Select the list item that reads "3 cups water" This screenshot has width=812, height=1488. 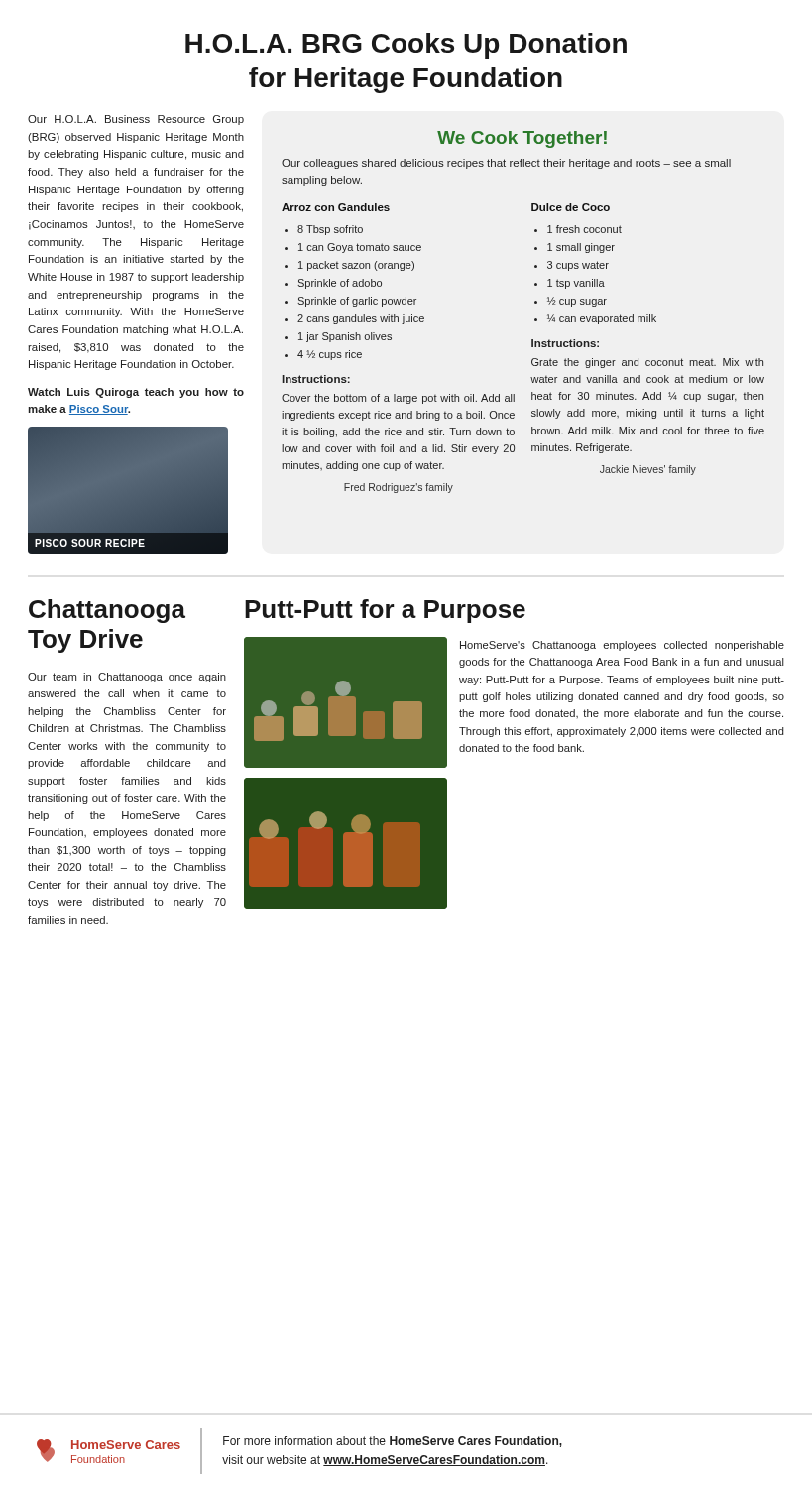pyautogui.click(x=578, y=265)
